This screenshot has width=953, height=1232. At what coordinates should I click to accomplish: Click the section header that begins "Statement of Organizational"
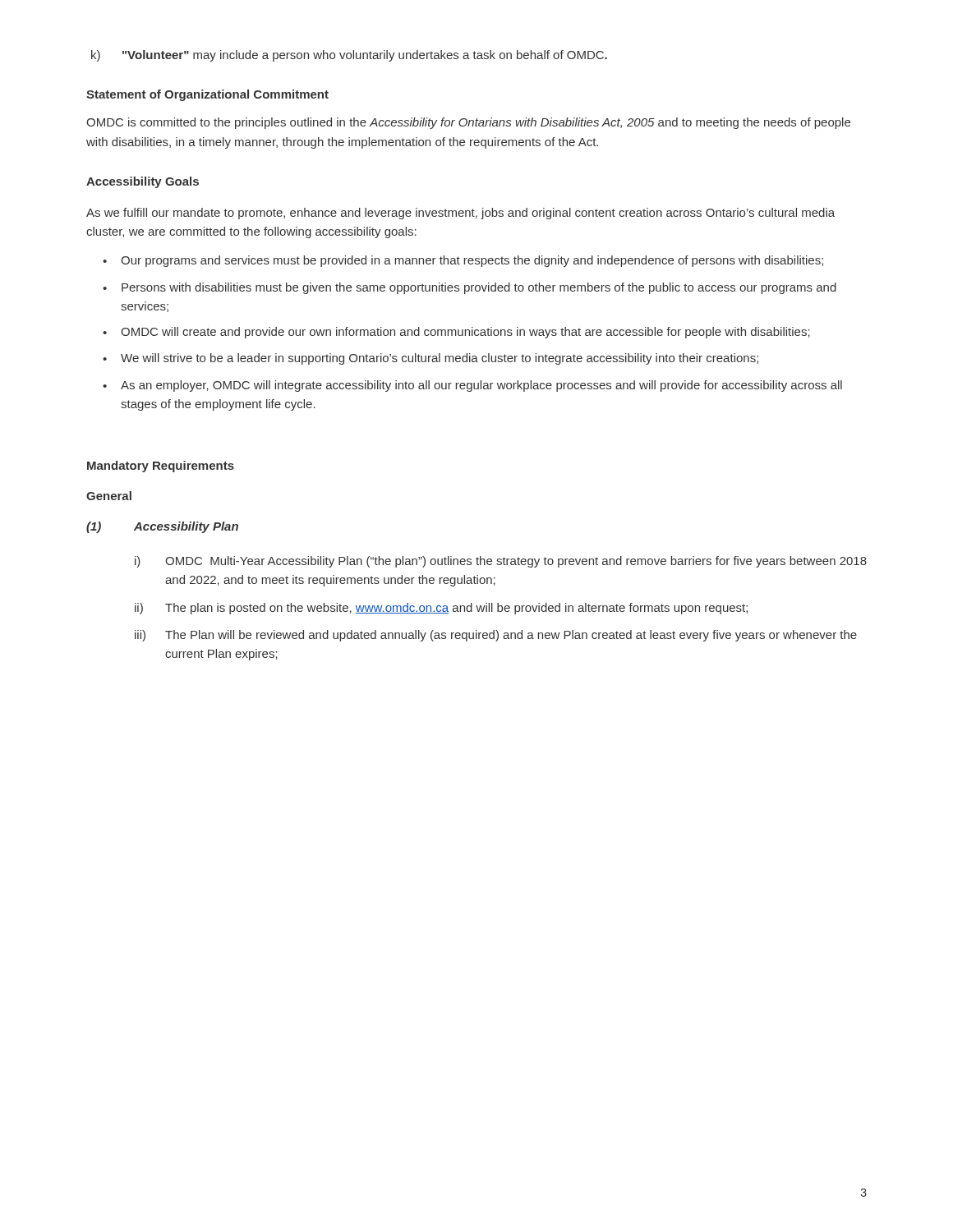(x=207, y=94)
